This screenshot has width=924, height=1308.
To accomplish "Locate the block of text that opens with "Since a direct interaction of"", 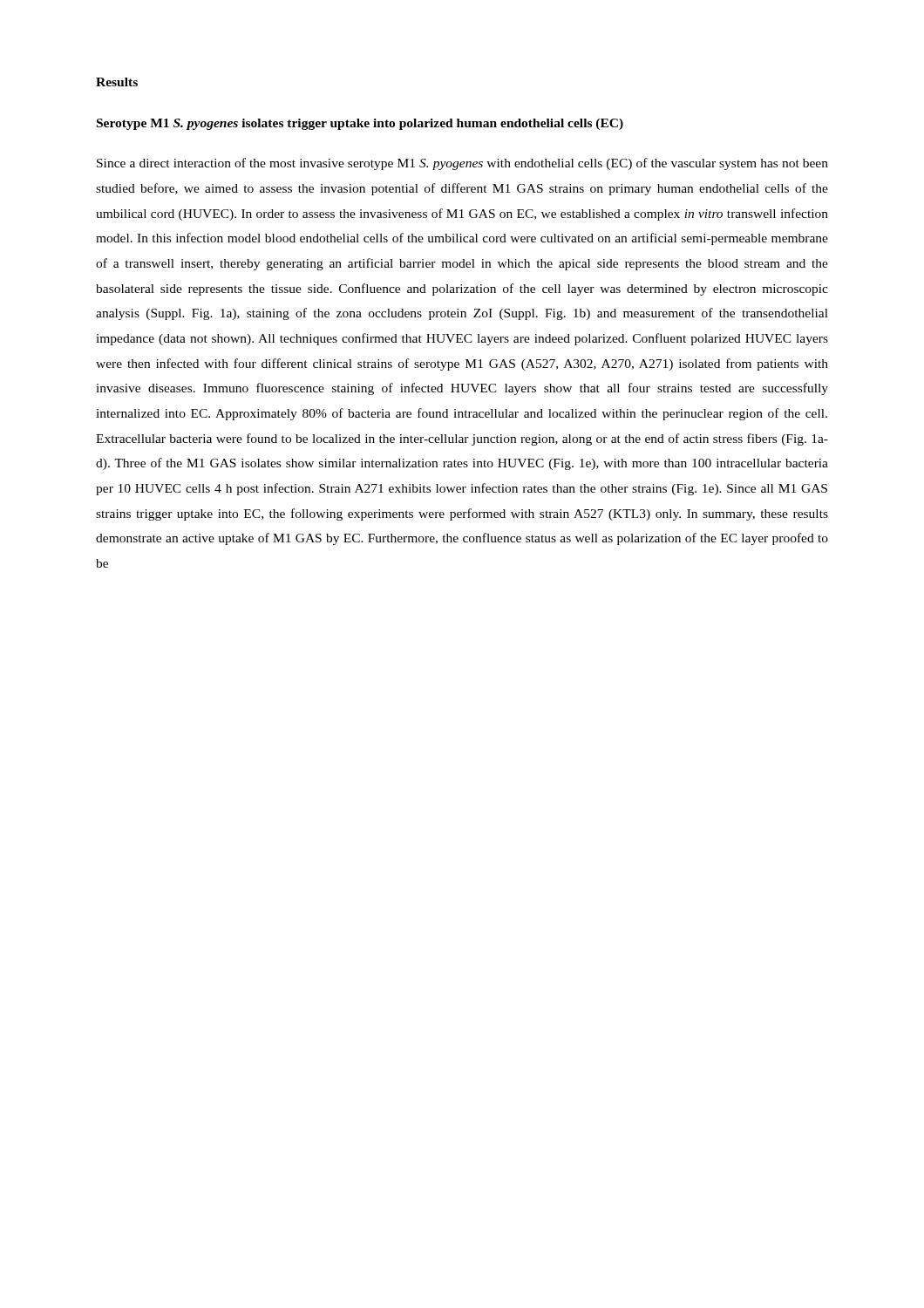I will pyautogui.click(x=462, y=363).
